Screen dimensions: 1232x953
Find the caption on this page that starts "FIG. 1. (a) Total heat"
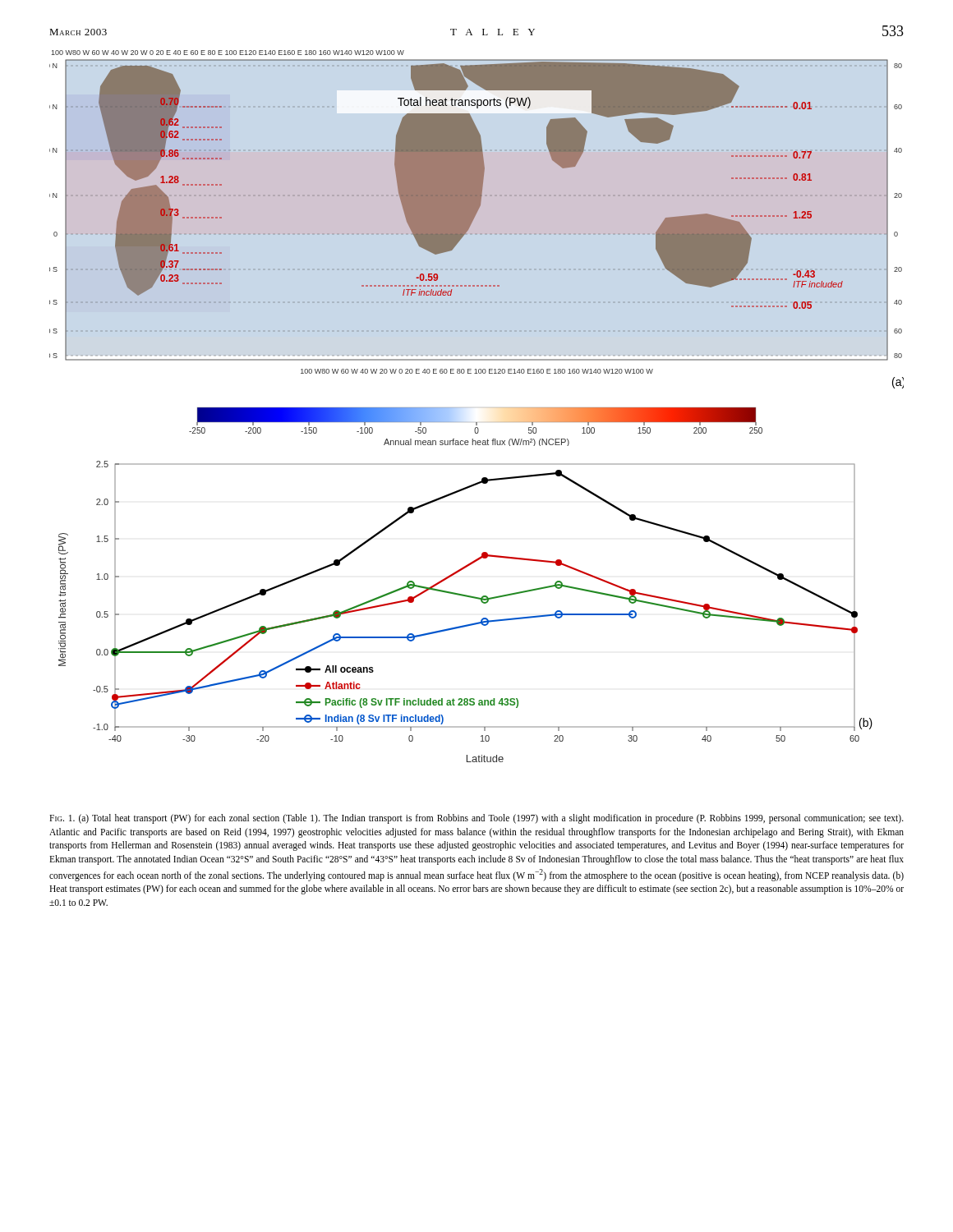[x=476, y=860]
